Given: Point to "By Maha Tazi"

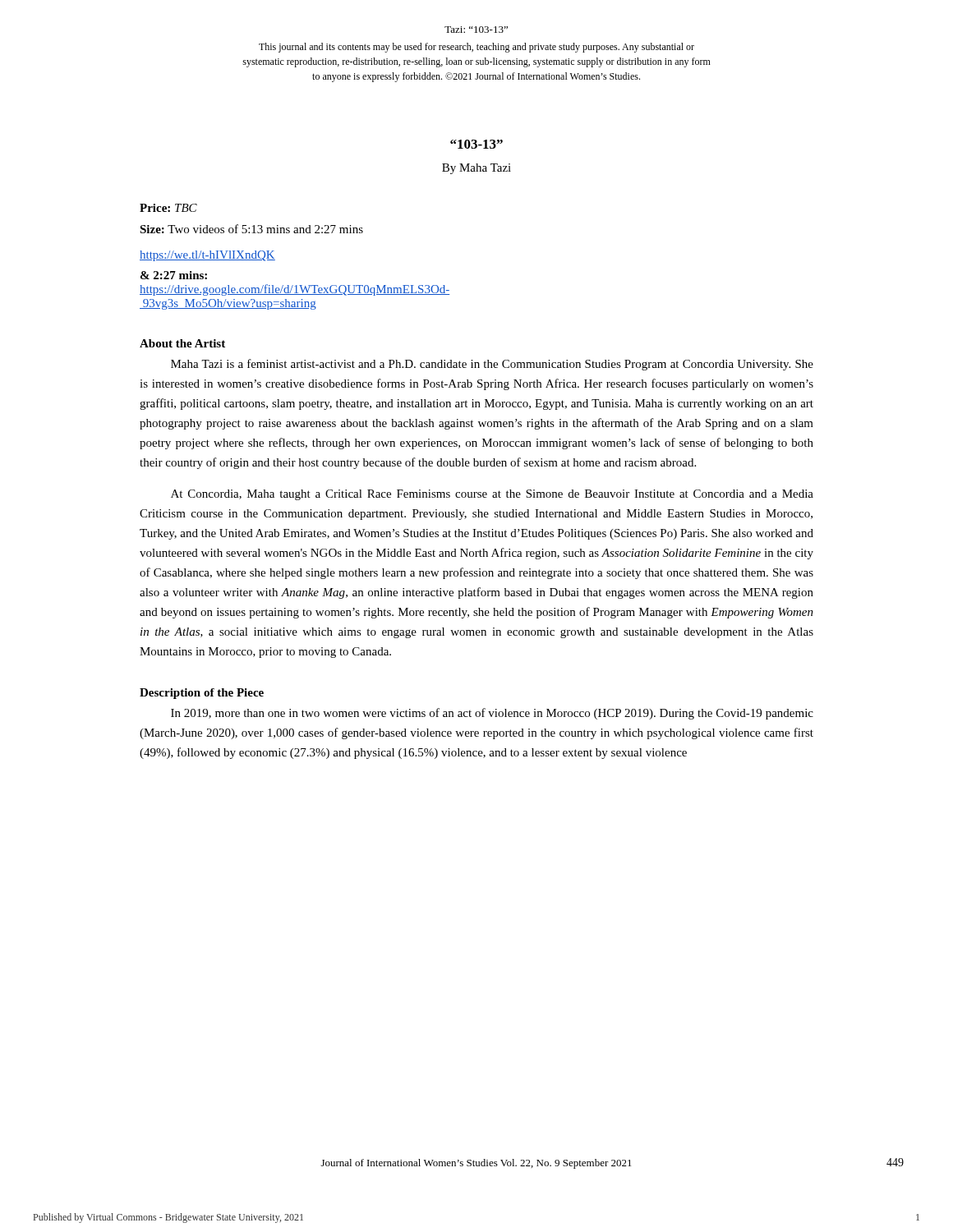Looking at the screenshot, I should click(476, 168).
